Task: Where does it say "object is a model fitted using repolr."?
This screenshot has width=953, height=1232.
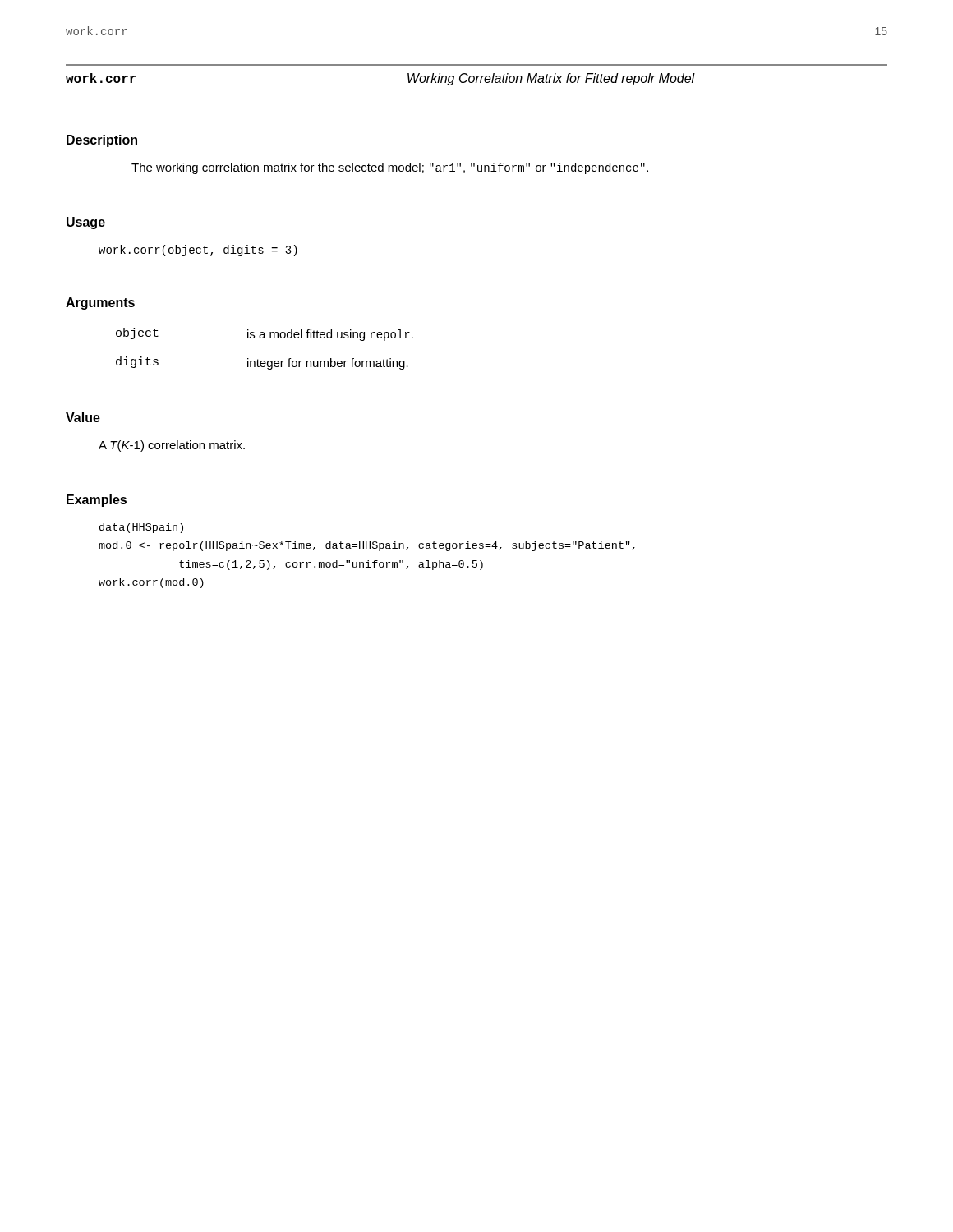Action: [264, 334]
